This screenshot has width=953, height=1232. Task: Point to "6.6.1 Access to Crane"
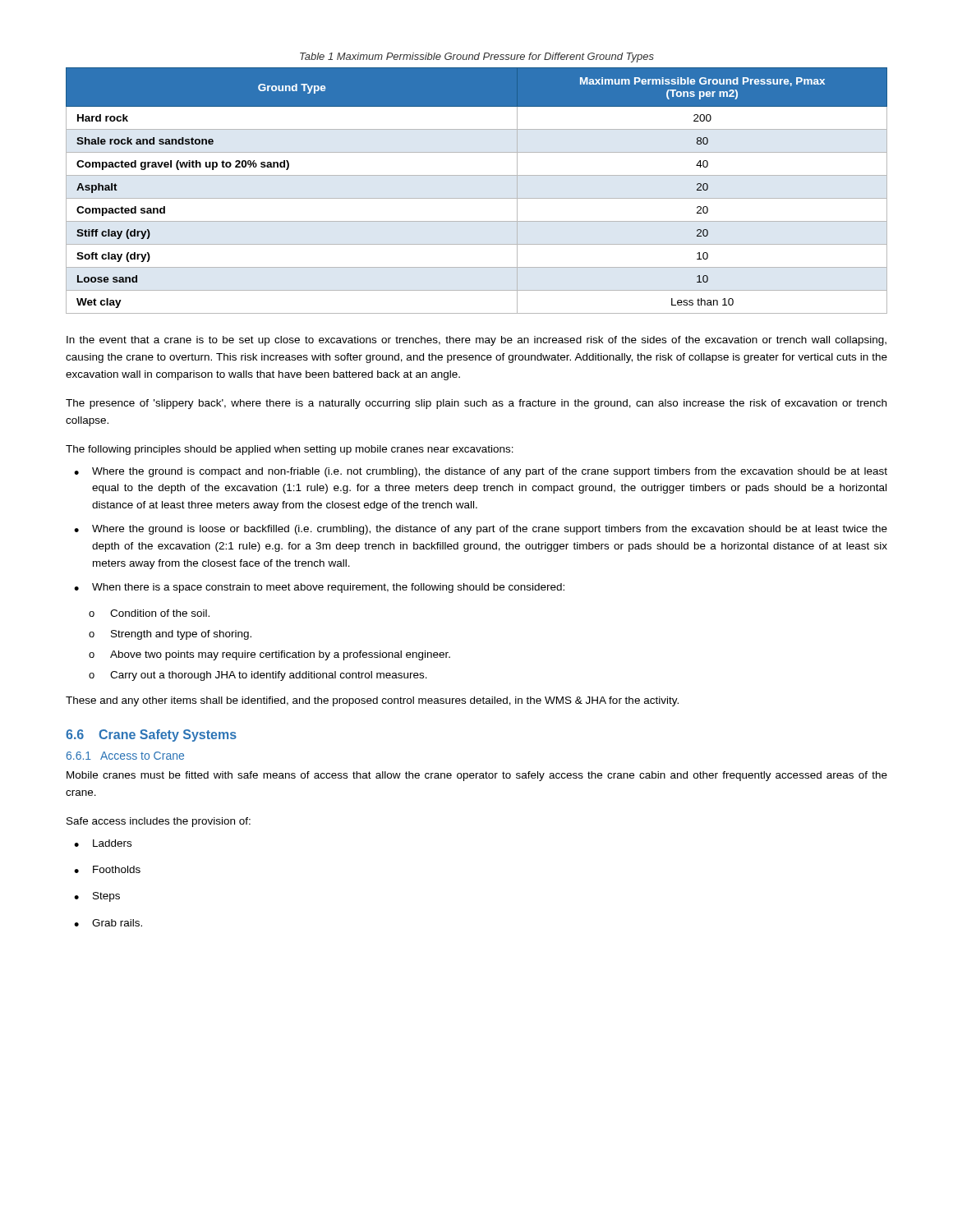click(x=125, y=756)
